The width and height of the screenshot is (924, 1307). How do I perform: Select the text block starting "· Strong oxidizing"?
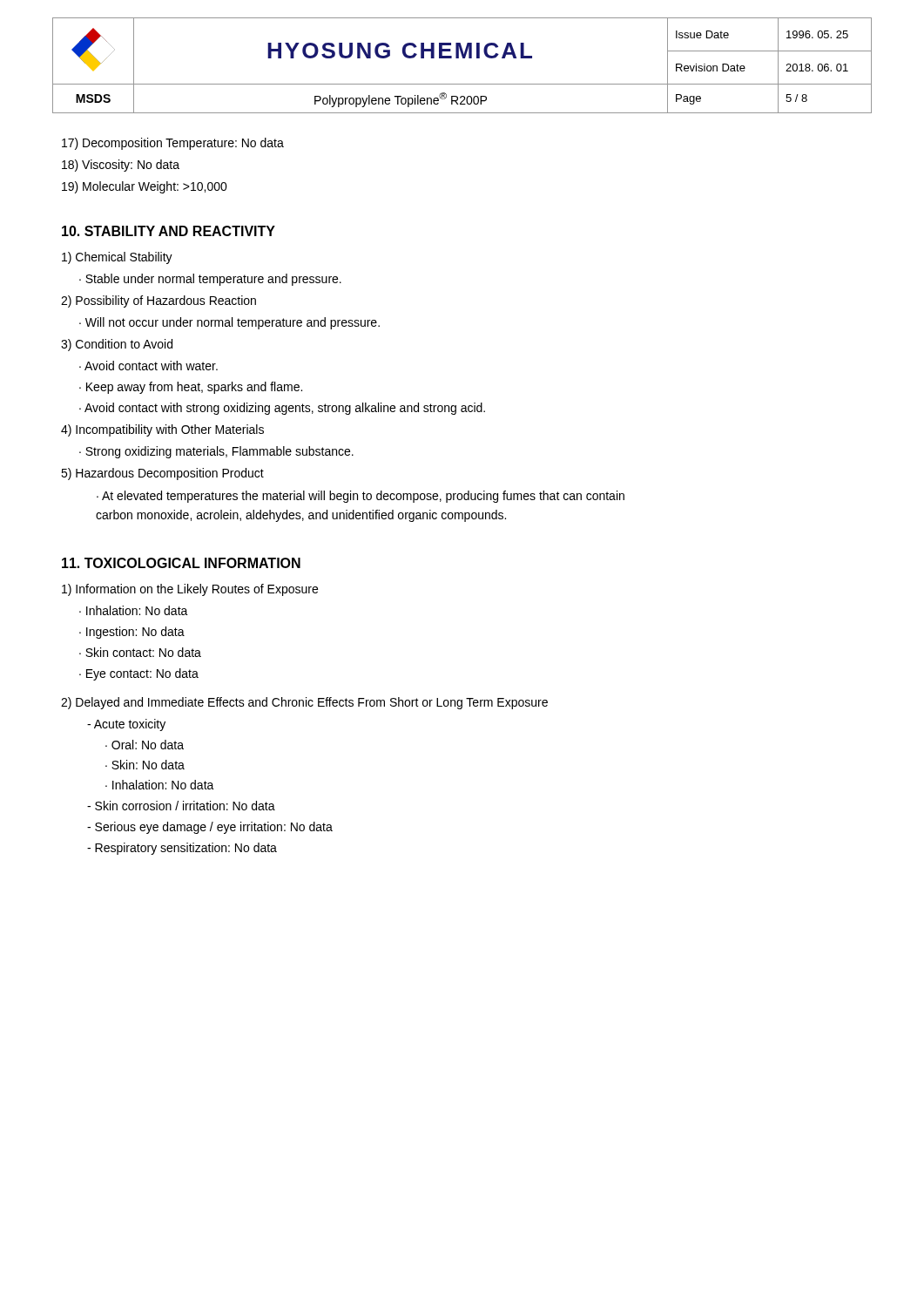pyautogui.click(x=216, y=451)
